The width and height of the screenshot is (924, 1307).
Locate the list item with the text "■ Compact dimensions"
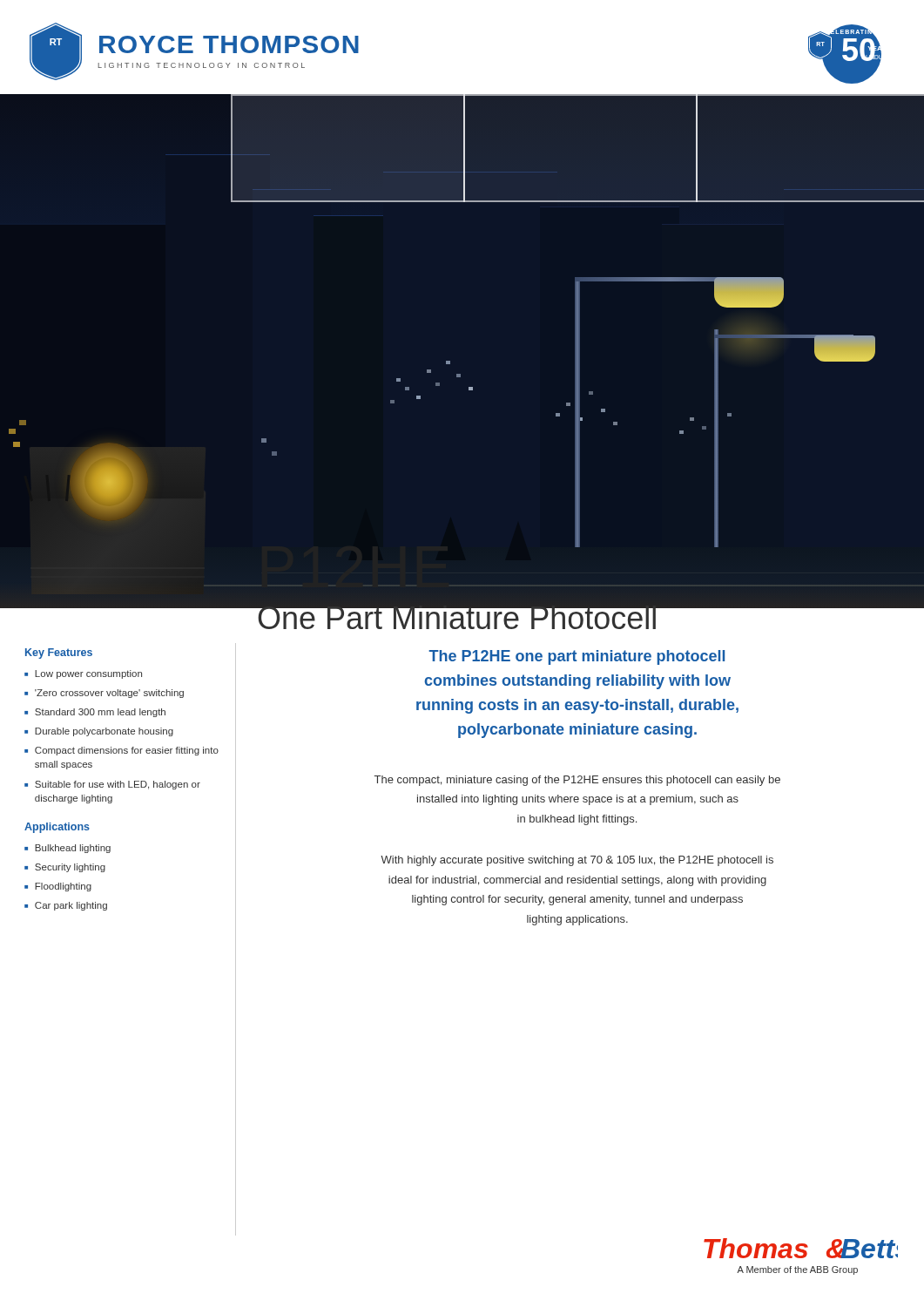point(126,758)
